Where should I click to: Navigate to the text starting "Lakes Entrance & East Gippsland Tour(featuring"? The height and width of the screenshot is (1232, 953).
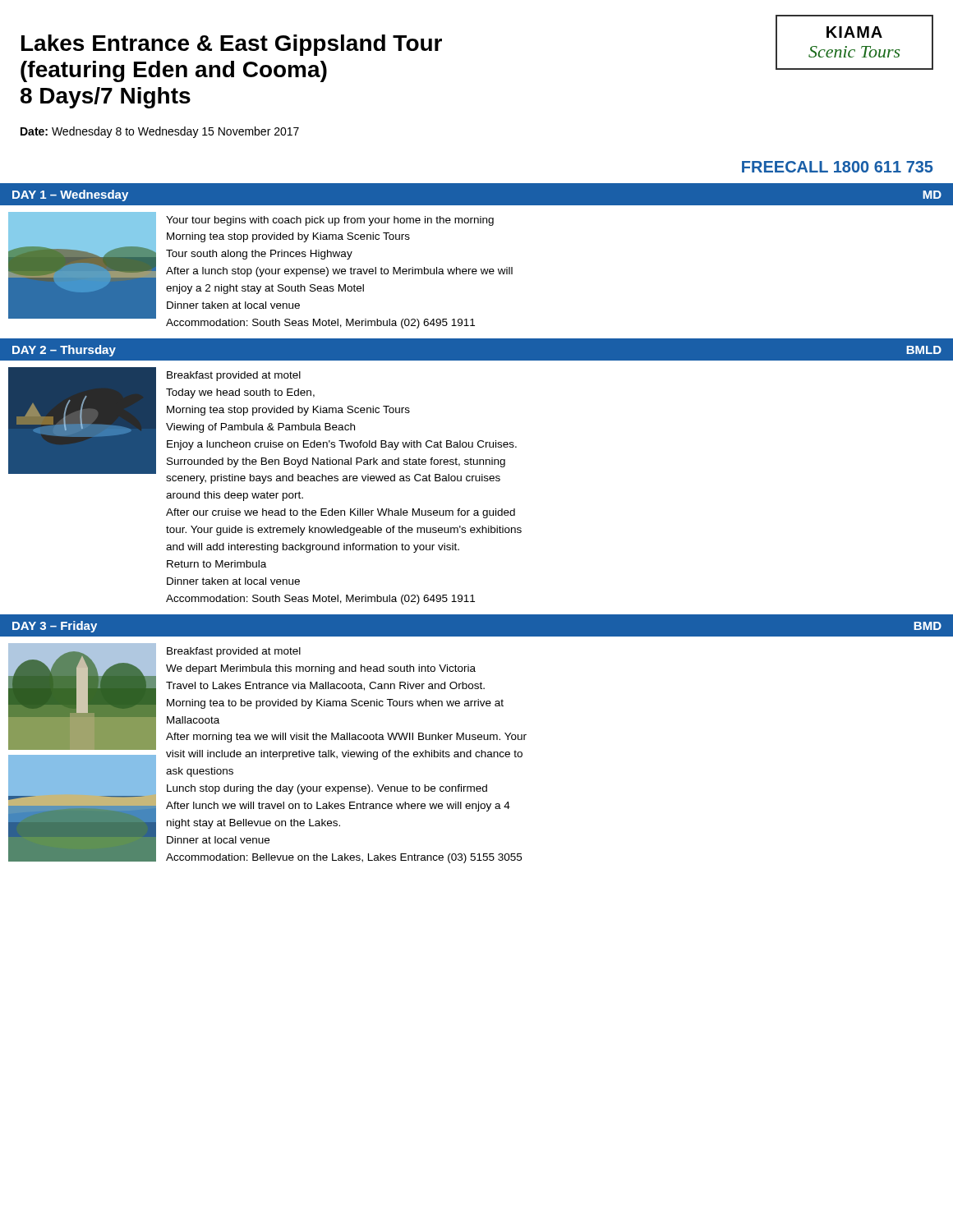click(231, 84)
